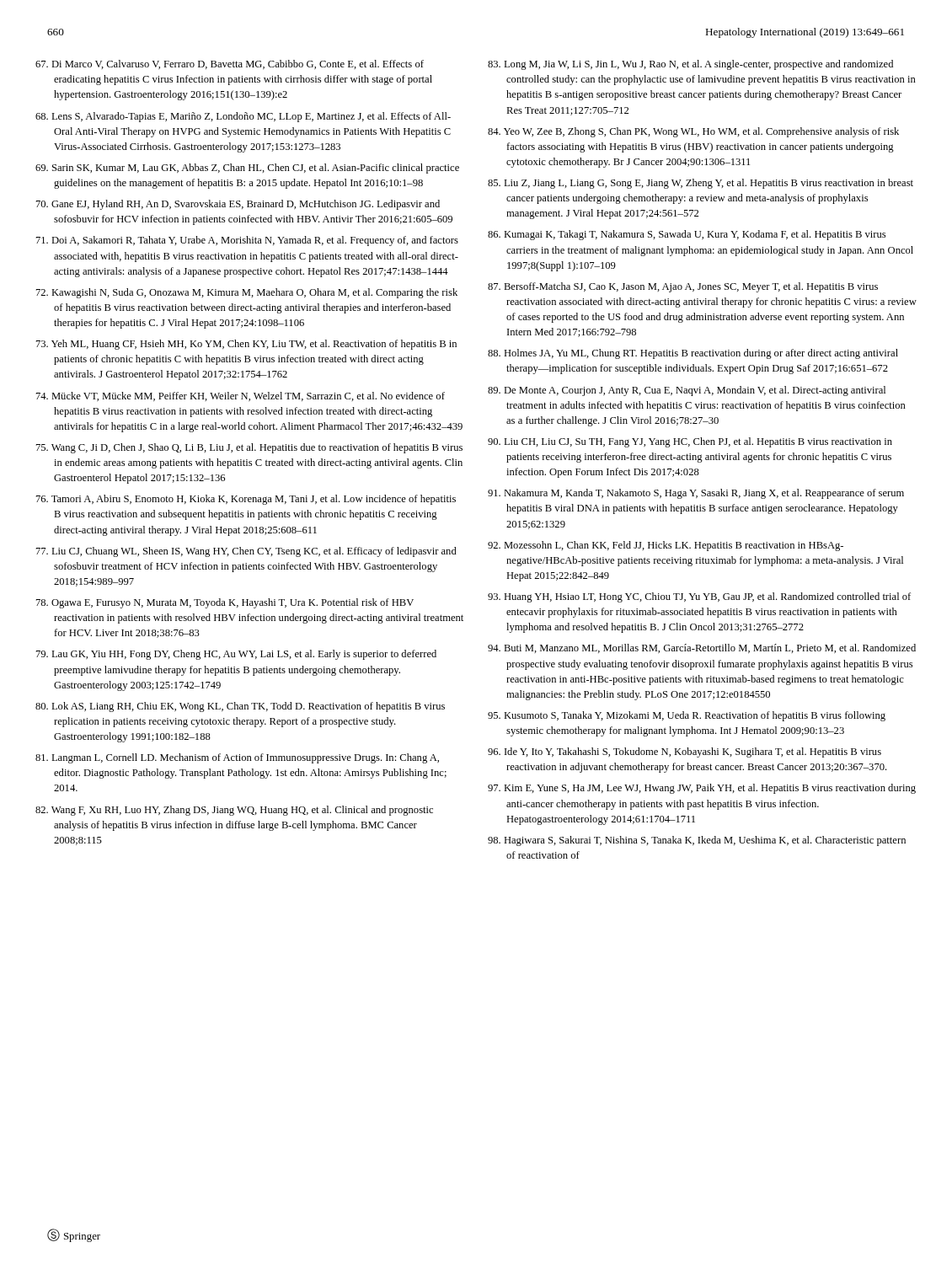Click on the list item containing "89. De Monte A,"
Image resolution: width=952 pixels, height=1264 pixels.
tap(697, 405)
